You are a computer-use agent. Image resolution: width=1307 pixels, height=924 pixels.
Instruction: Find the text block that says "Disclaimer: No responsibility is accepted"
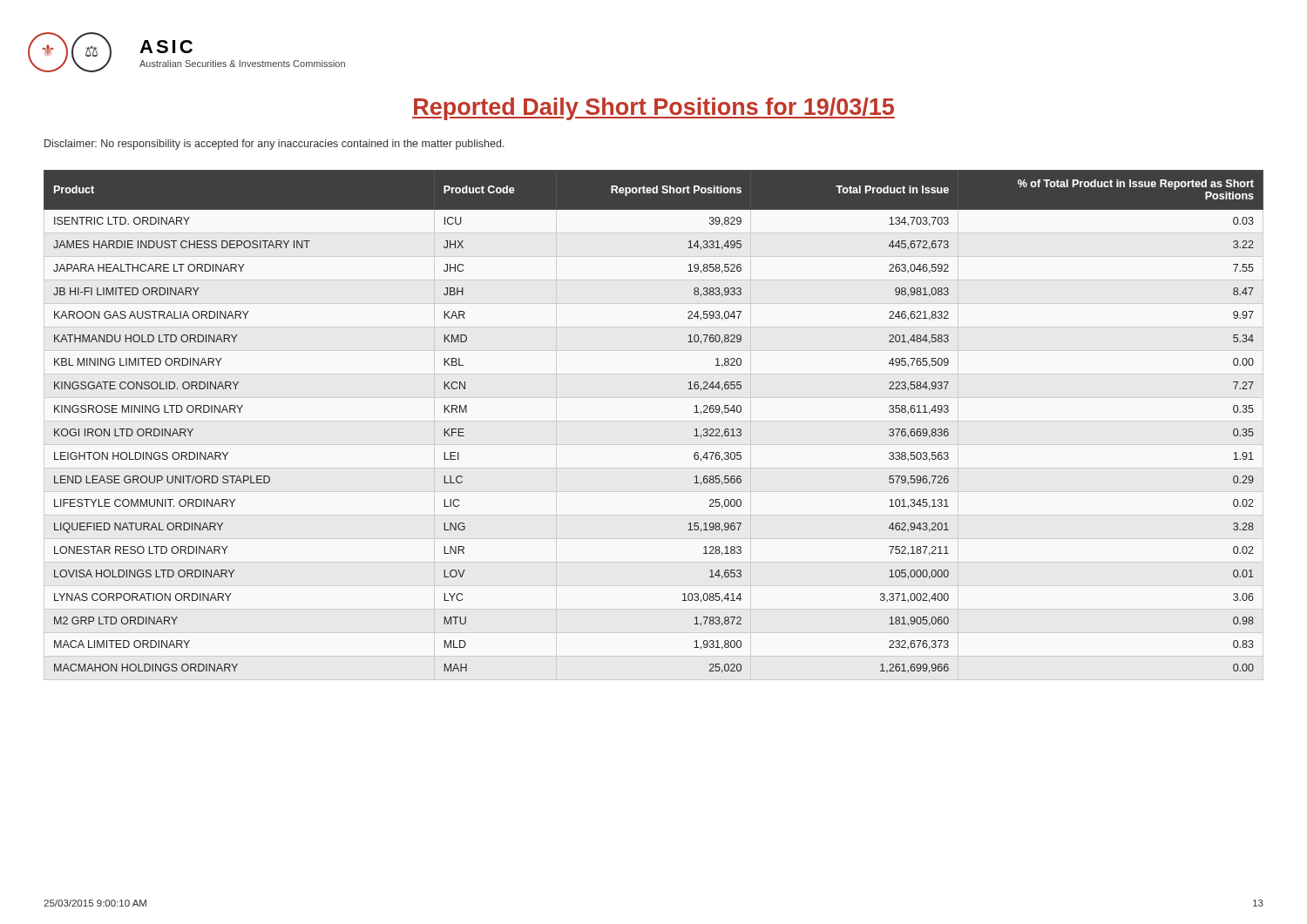tap(274, 144)
